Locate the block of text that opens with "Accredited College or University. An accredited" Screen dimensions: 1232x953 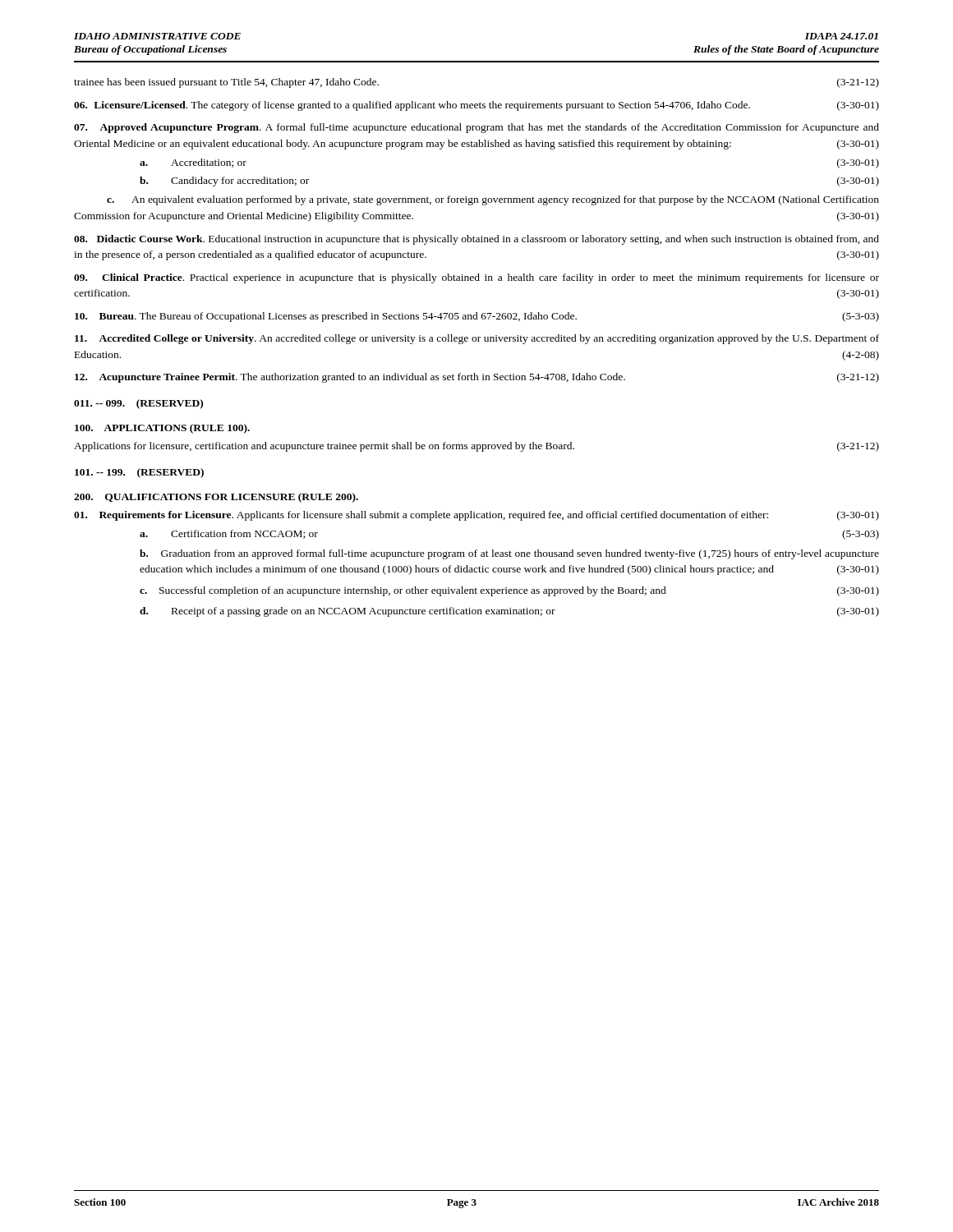(476, 347)
